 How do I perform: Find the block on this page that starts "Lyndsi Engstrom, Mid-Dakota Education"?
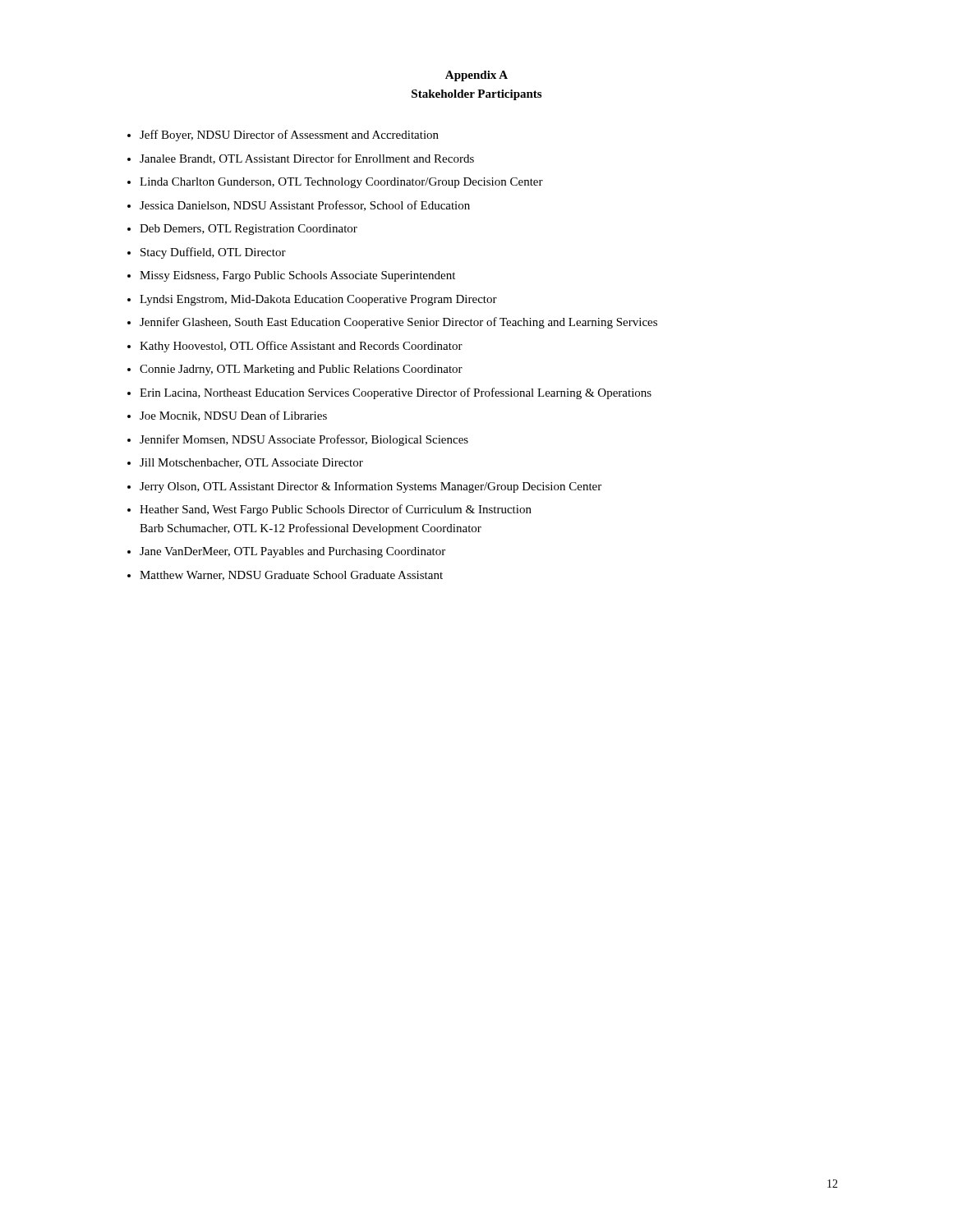(318, 299)
